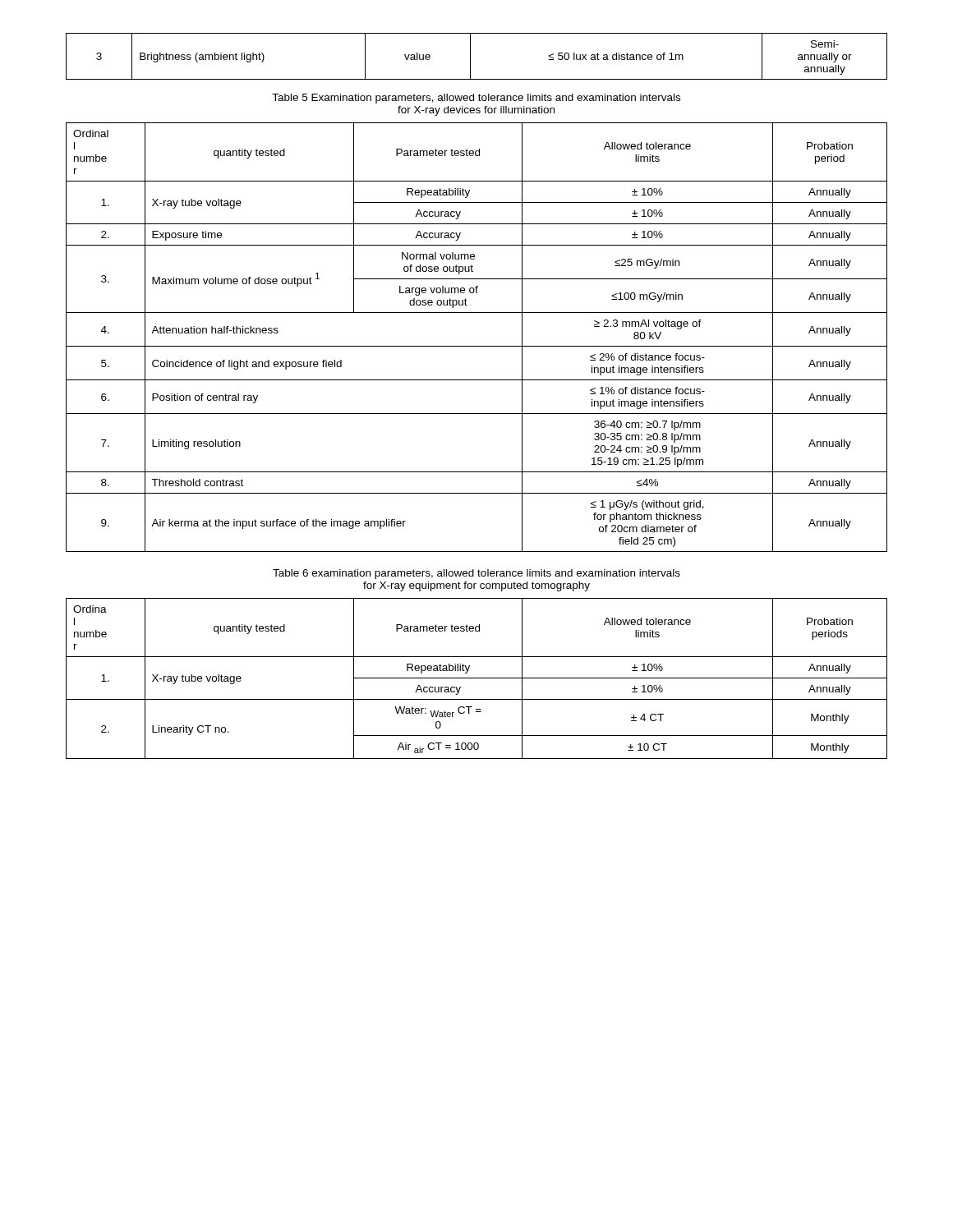
Task: Click the caption that begins "Table 6 examination parameters, allowed tolerance limits and"
Action: pos(476,579)
